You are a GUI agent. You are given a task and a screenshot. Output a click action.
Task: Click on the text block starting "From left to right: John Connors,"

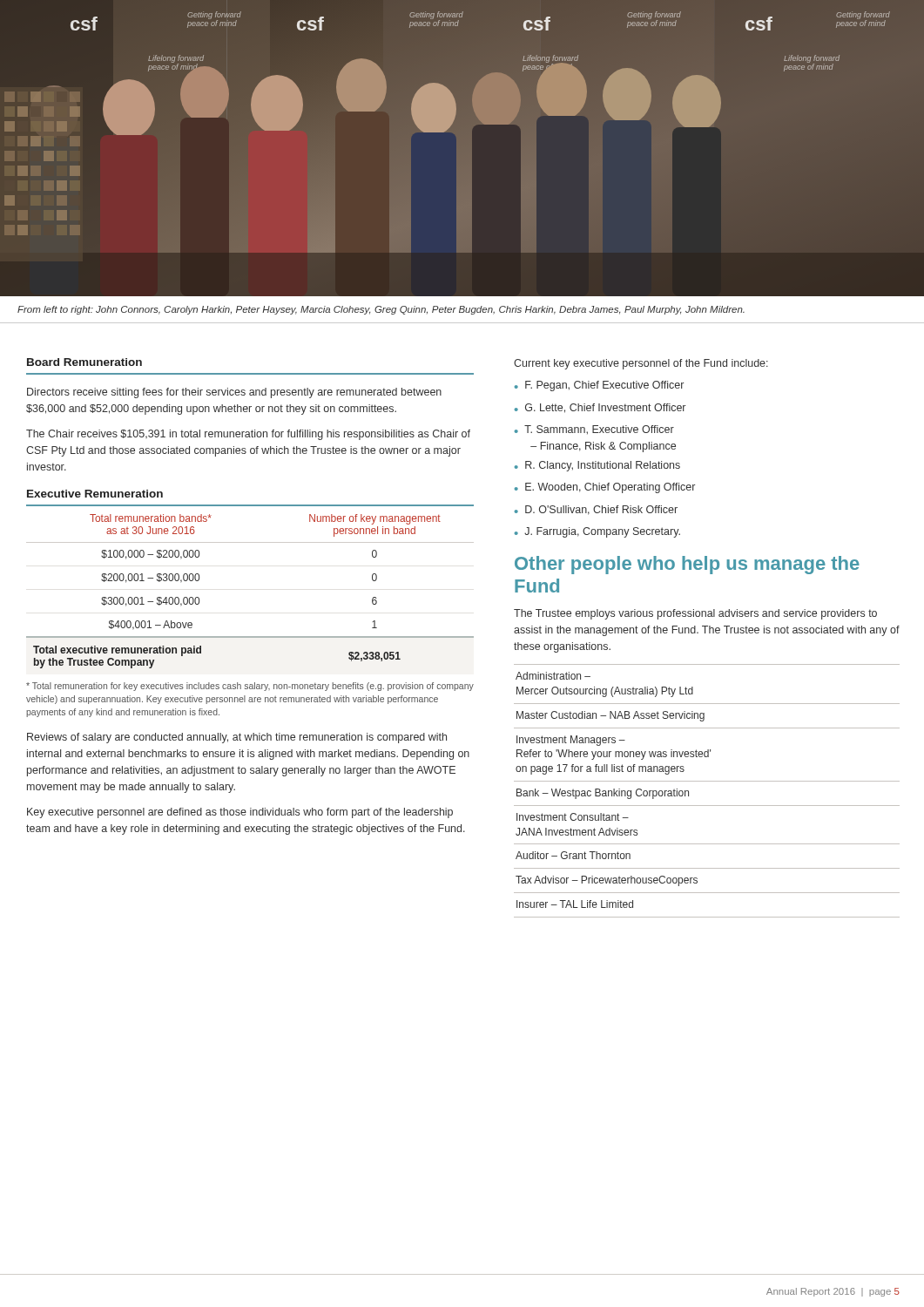[x=381, y=309]
